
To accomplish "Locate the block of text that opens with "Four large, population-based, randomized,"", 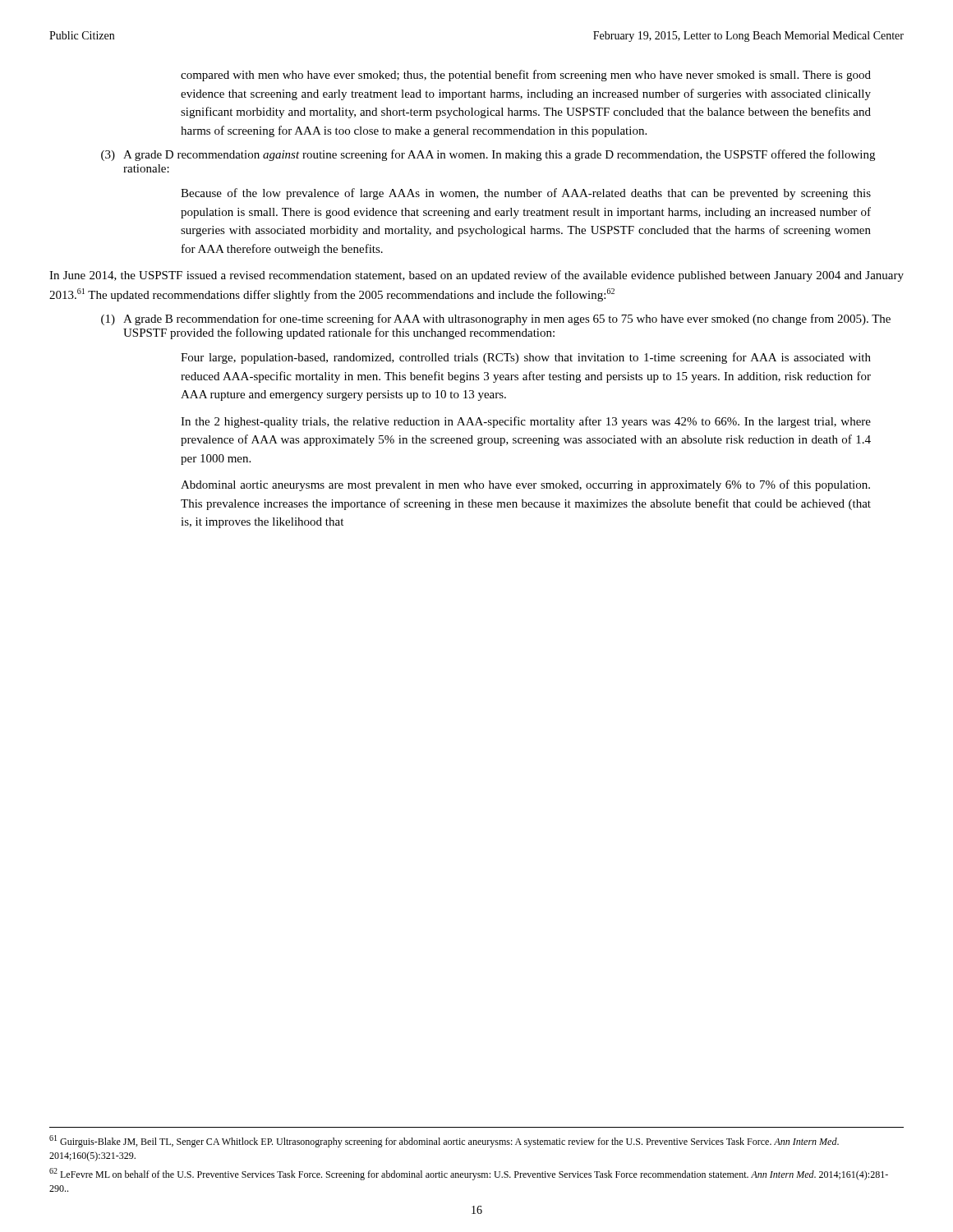I will (x=526, y=376).
